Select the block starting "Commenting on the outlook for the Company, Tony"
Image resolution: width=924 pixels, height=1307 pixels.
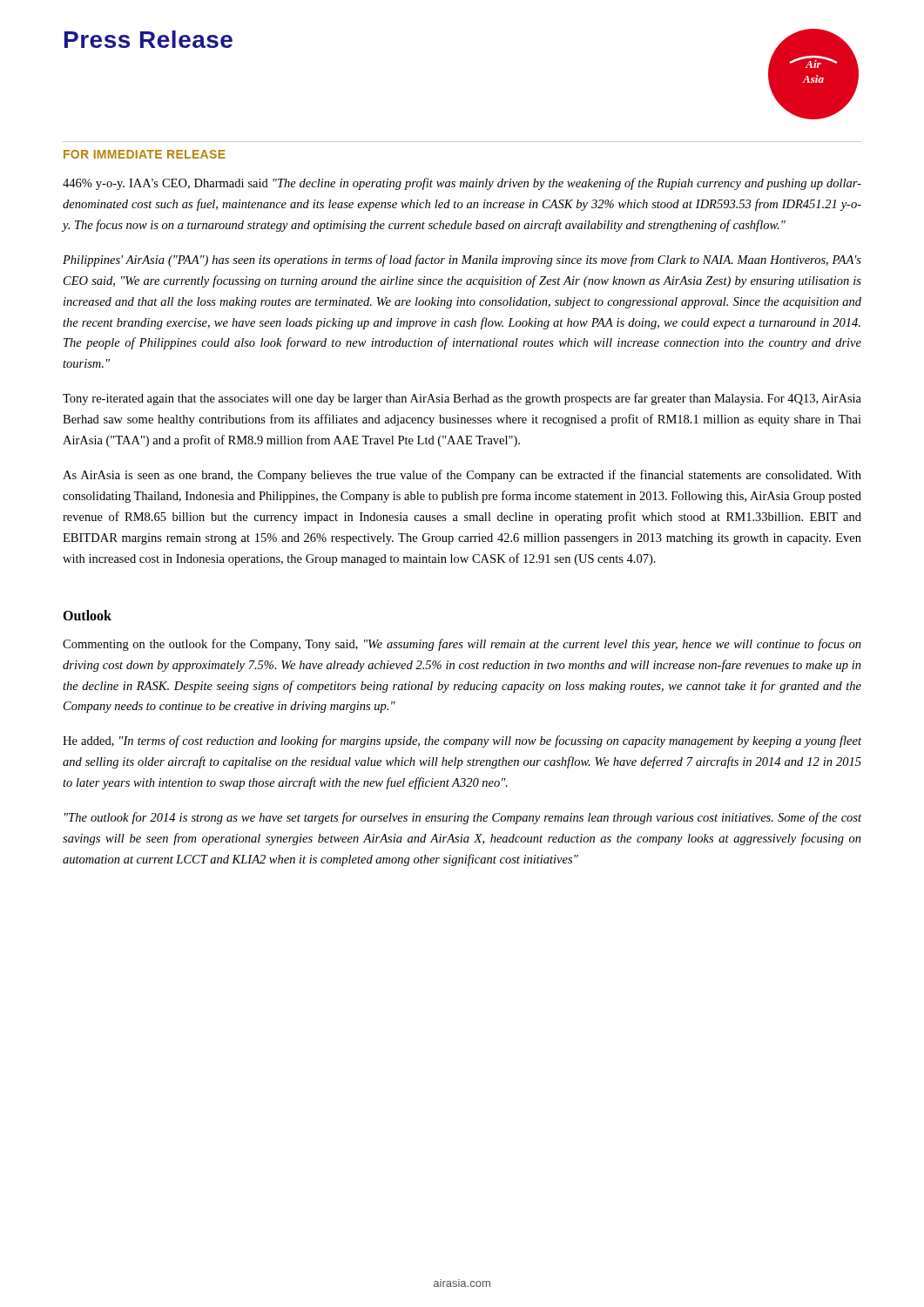[462, 675]
